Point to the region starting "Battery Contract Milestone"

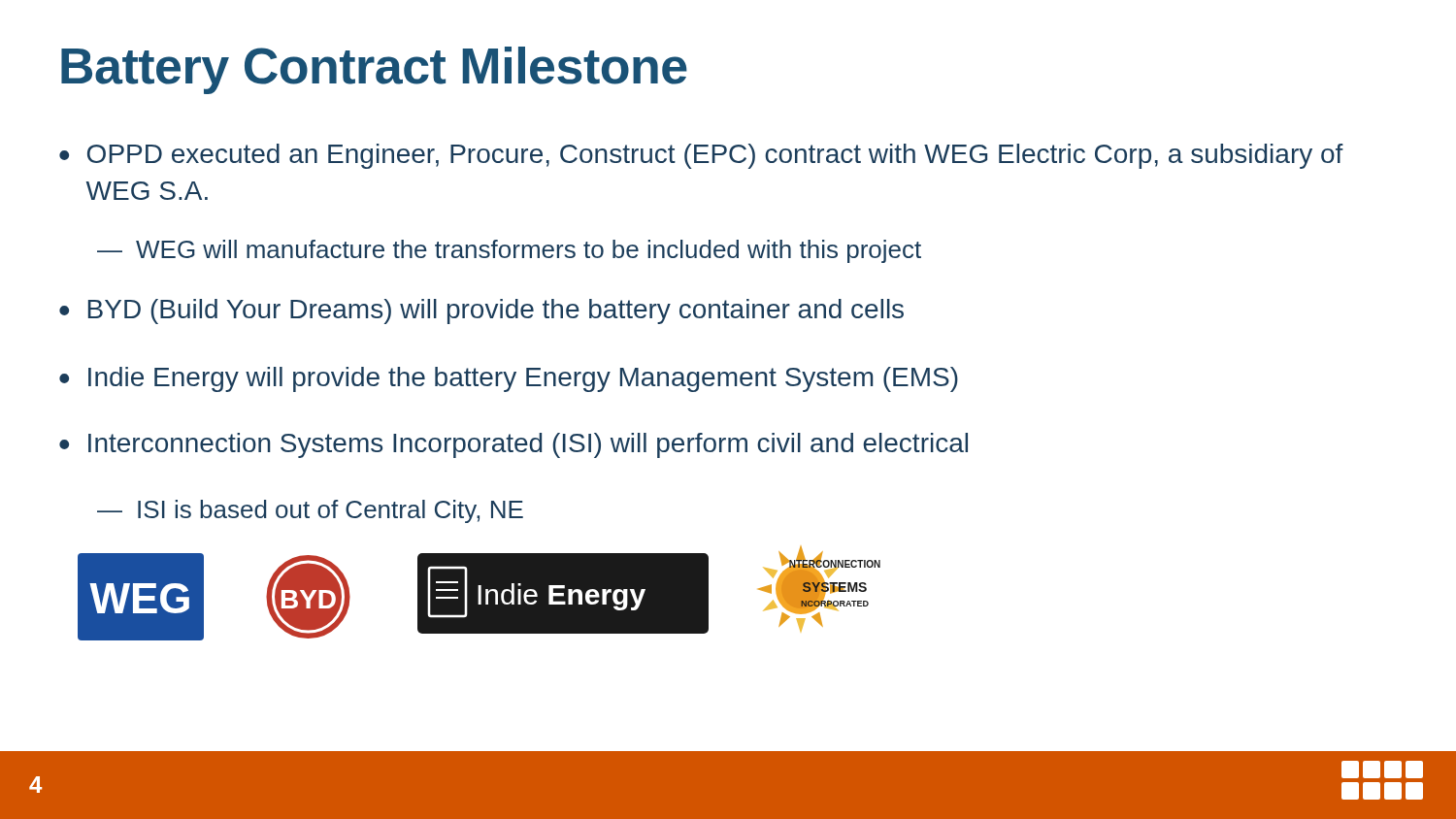tap(373, 66)
